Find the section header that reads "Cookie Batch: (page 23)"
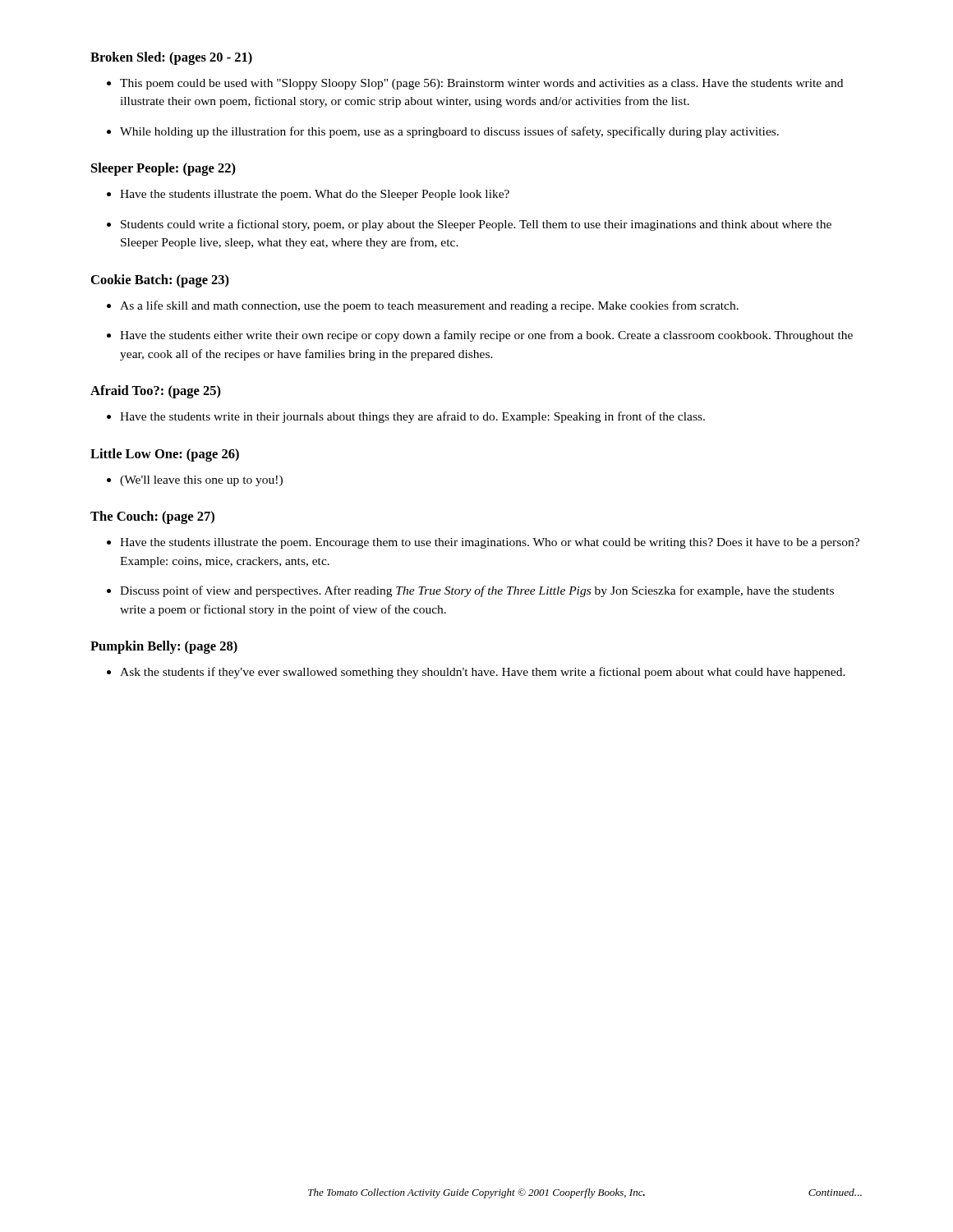This screenshot has width=953, height=1232. click(160, 279)
